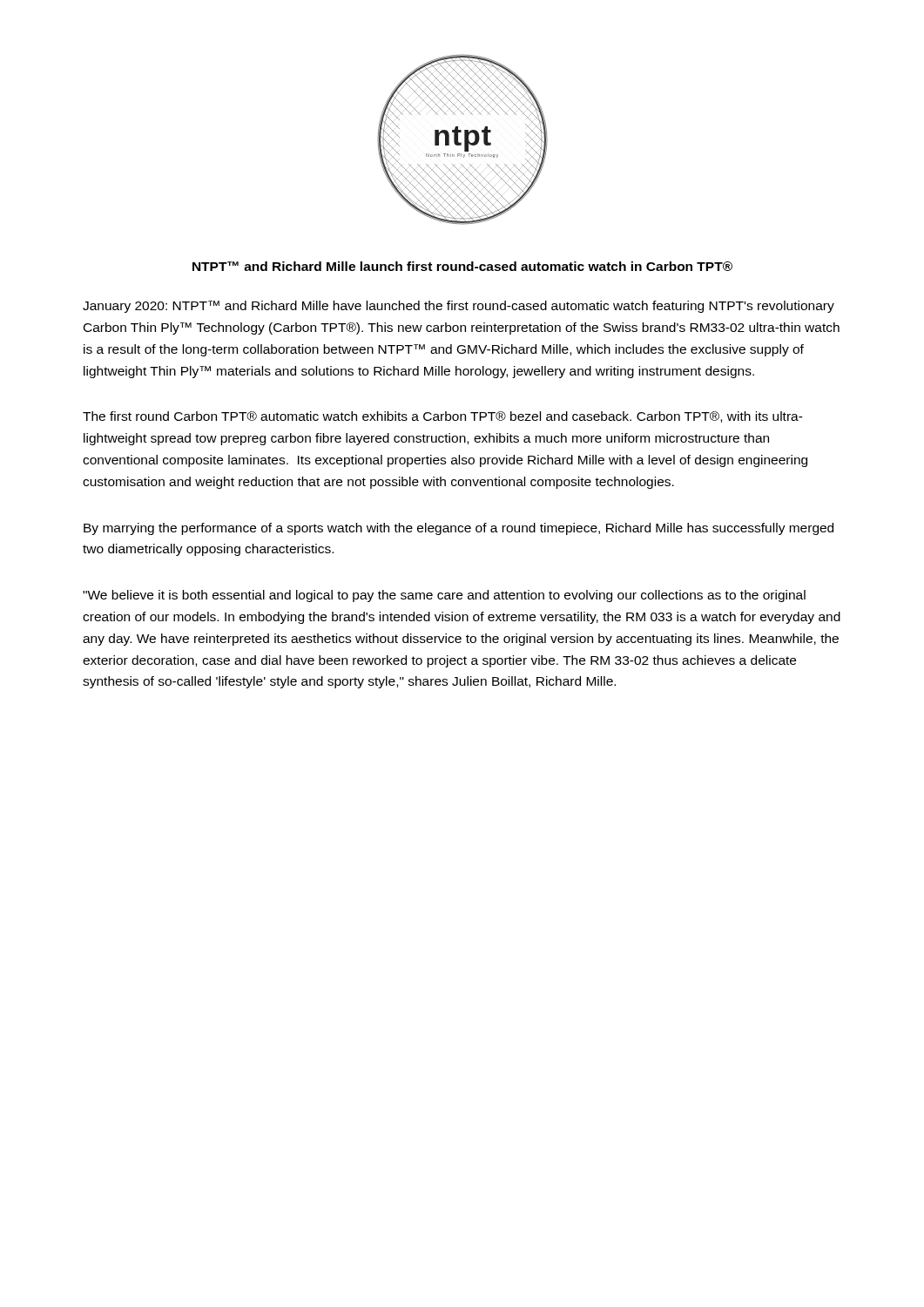924x1307 pixels.
Task: Click on the text block with the text "The first round"
Action: coord(462,450)
